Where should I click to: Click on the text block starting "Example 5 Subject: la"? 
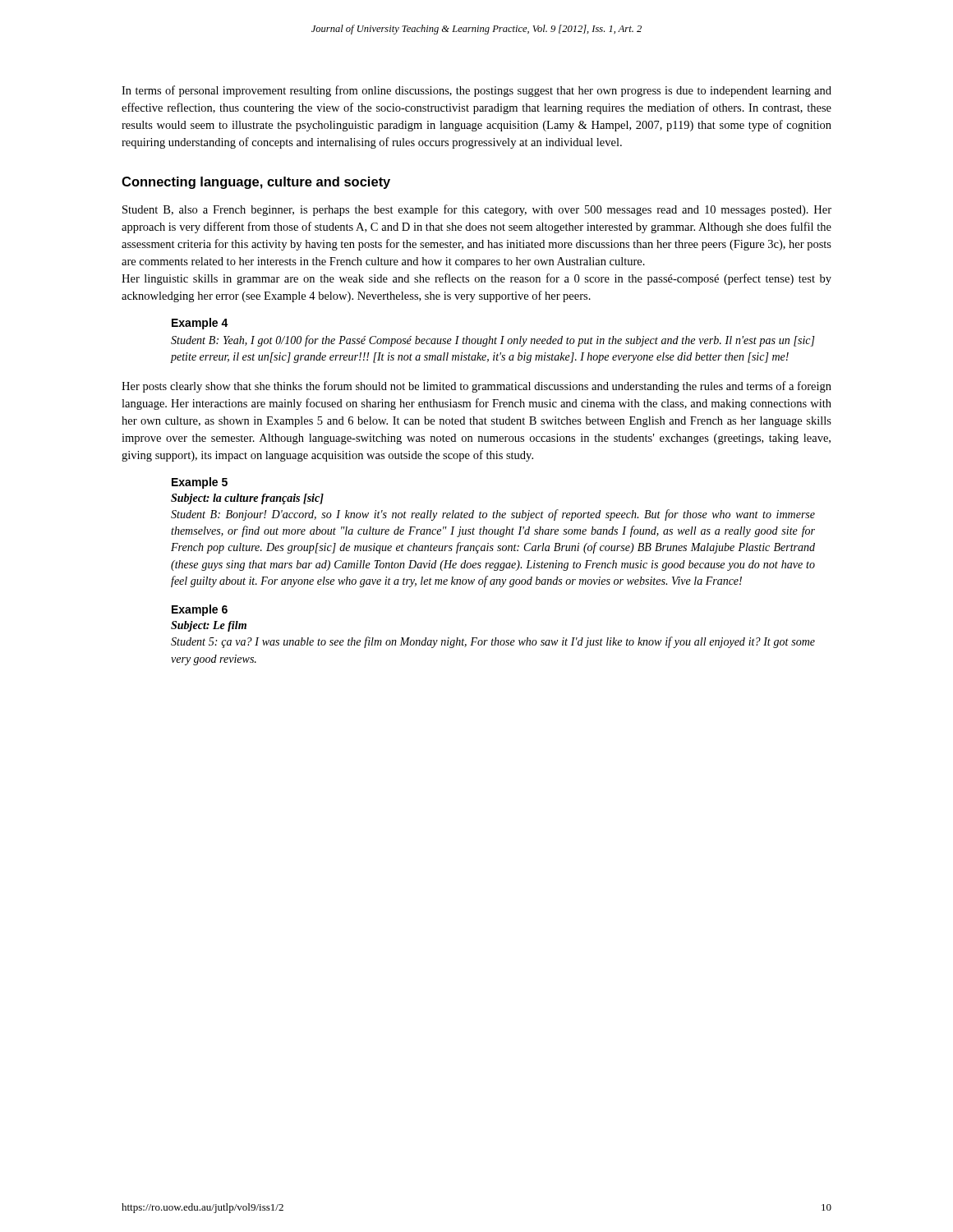(493, 533)
